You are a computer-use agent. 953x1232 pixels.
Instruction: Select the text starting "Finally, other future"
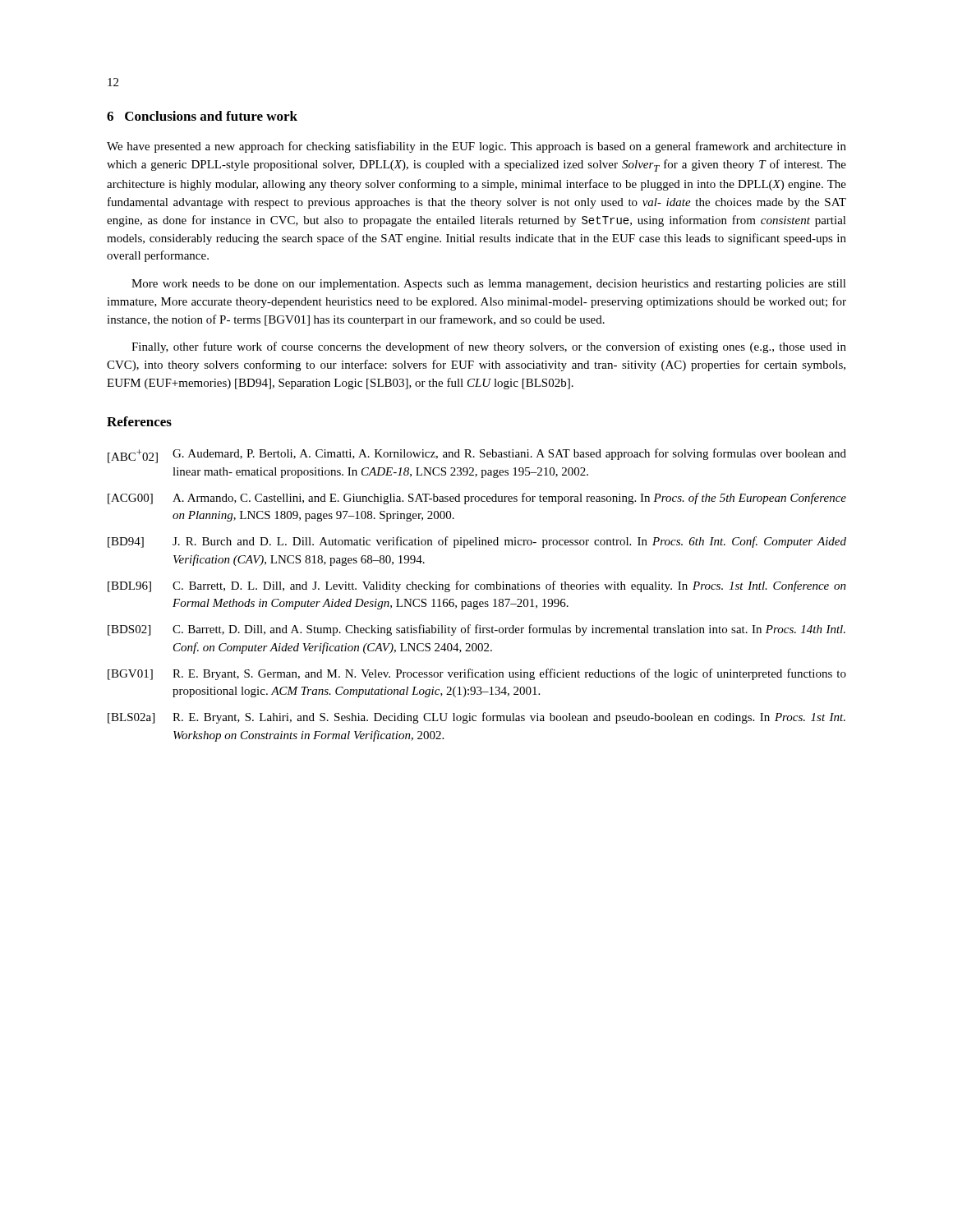pos(476,365)
